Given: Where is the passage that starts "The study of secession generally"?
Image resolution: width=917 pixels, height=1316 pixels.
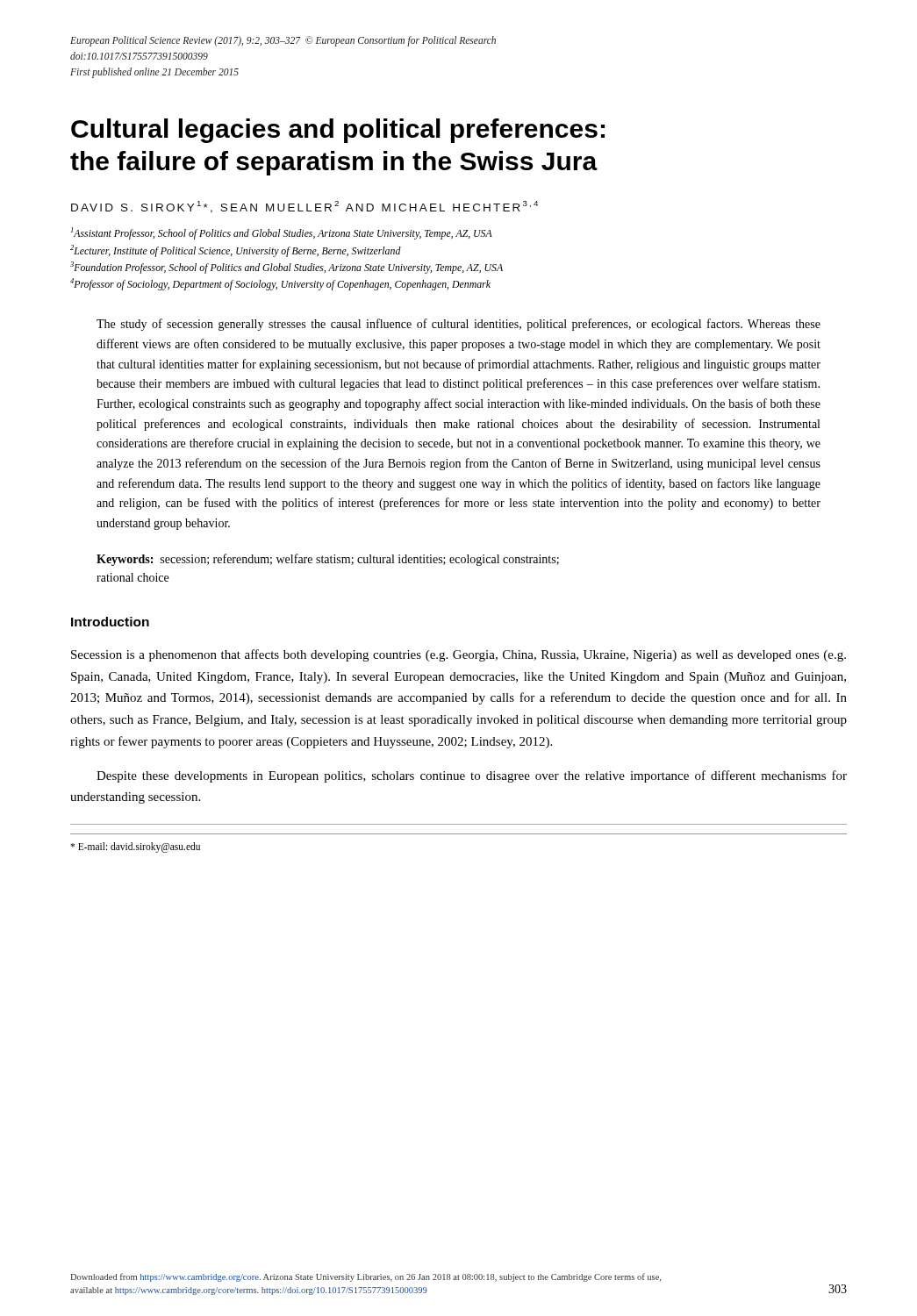Looking at the screenshot, I should 458,425.
